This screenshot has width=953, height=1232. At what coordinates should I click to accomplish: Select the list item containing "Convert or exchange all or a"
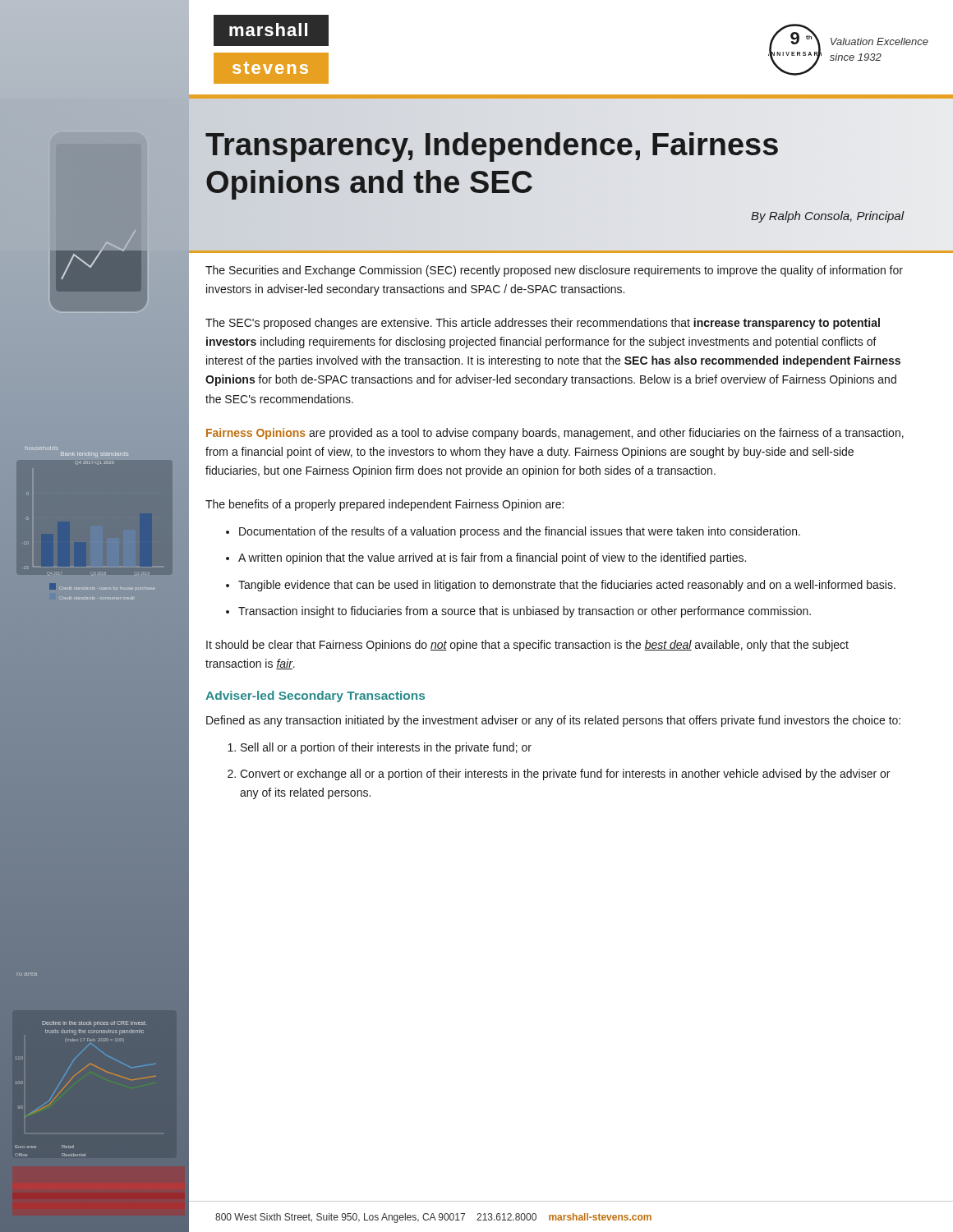pos(565,783)
